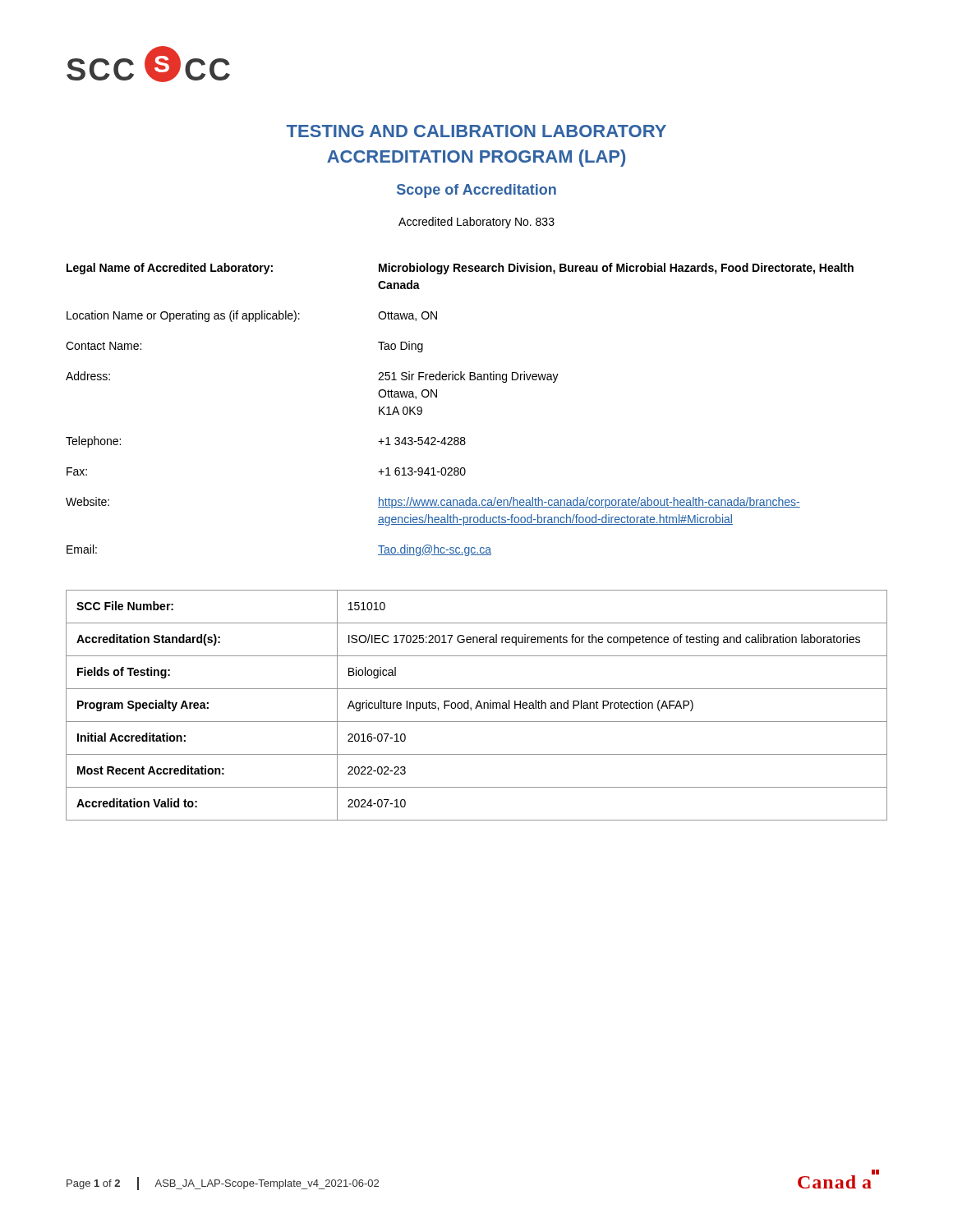
Task: Find the text containing "Accredited Laboratory No. 833"
Action: click(476, 221)
